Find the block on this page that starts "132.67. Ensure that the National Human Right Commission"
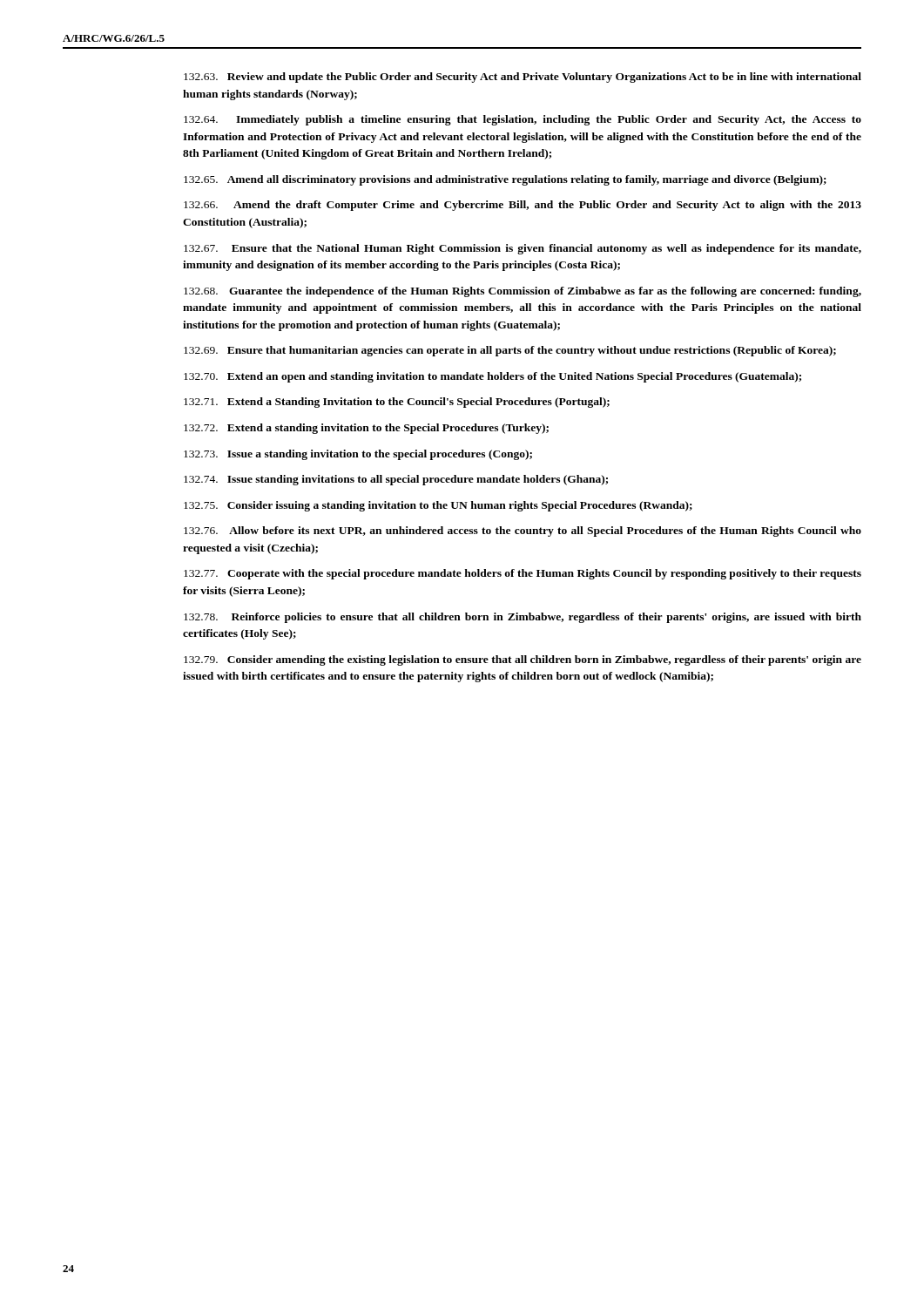This screenshot has height=1307, width=924. (522, 256)
